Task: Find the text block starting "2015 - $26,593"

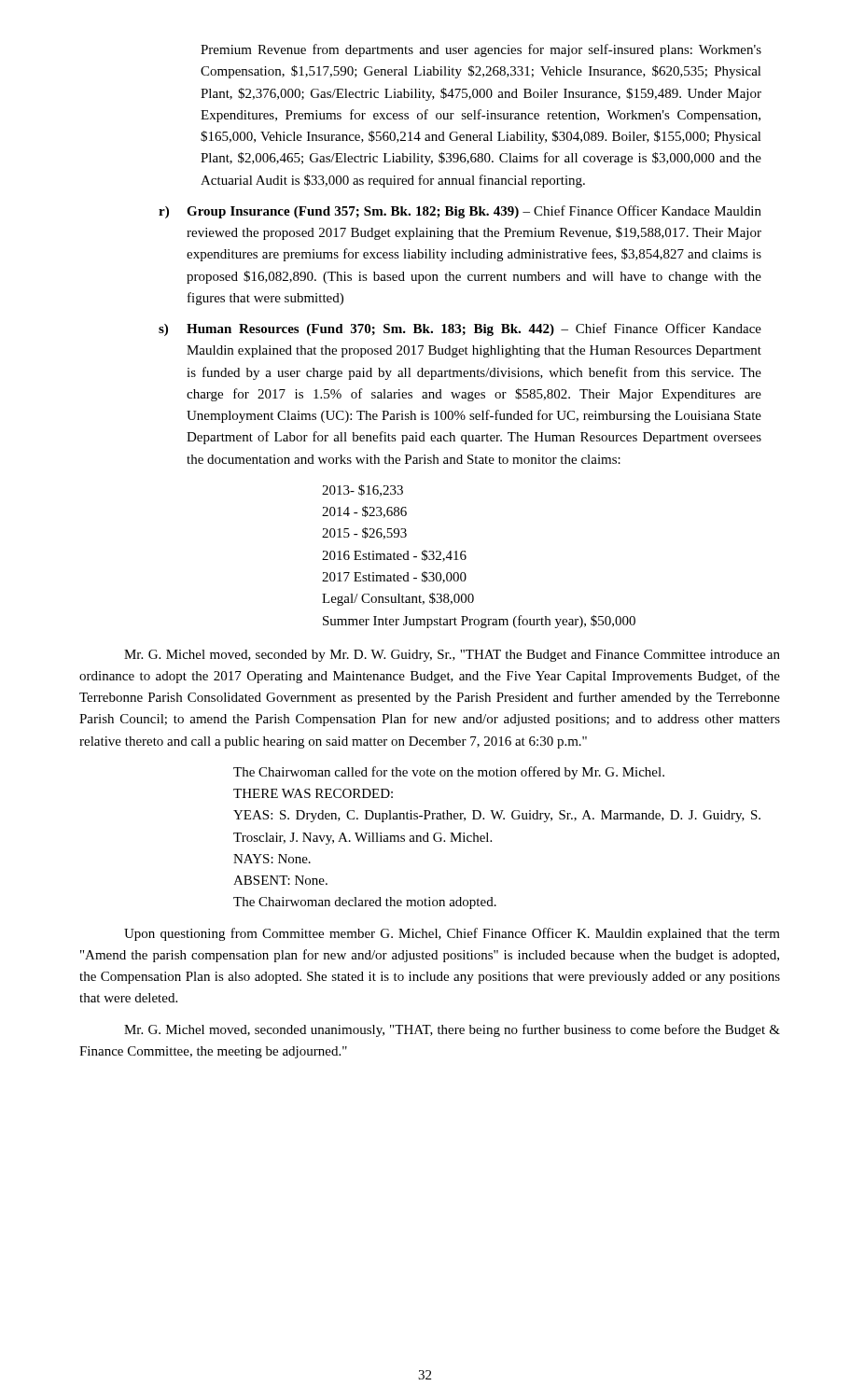Action: [364, 533]
